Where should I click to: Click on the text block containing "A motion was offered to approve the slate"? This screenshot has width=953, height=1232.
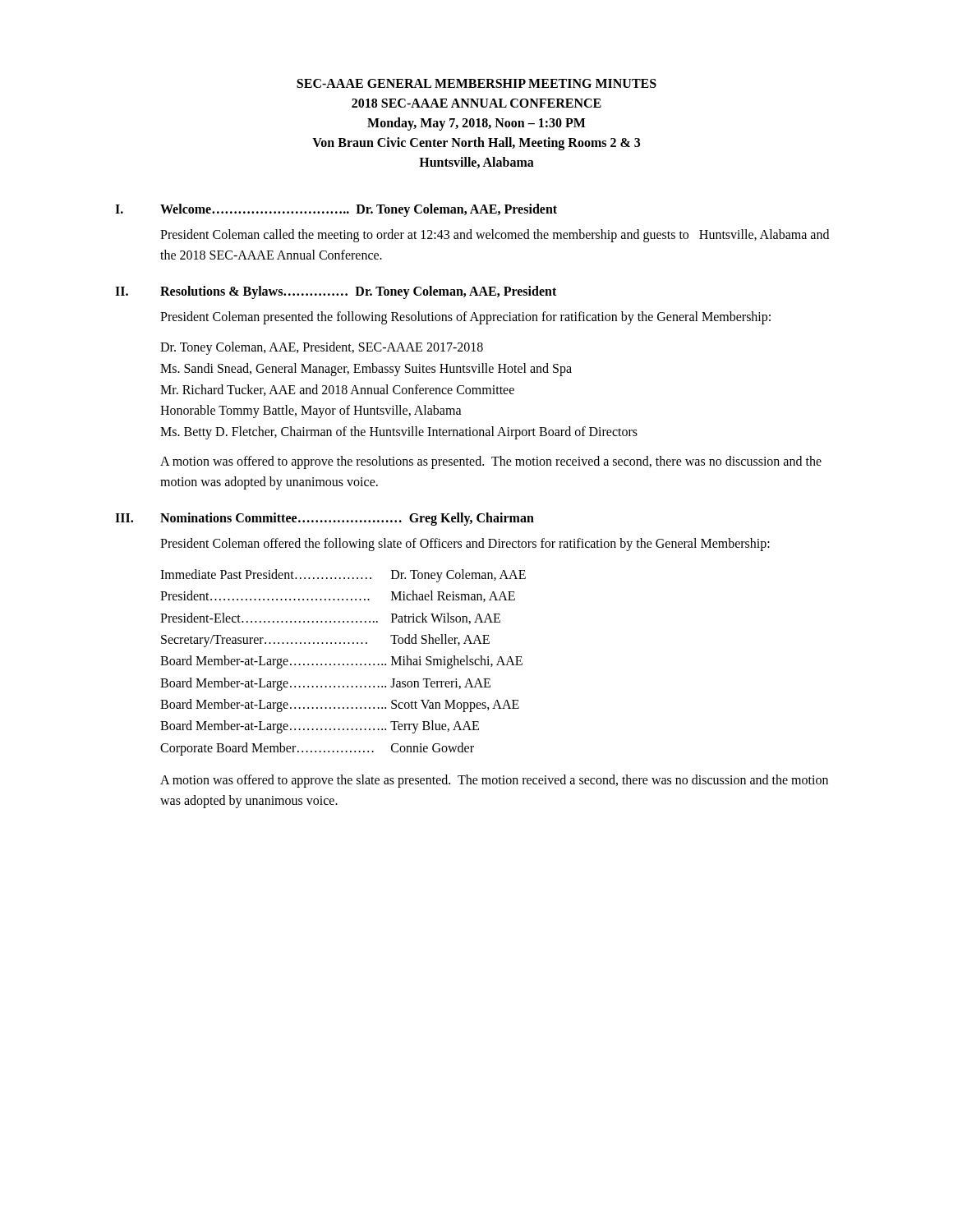[494, 790]
